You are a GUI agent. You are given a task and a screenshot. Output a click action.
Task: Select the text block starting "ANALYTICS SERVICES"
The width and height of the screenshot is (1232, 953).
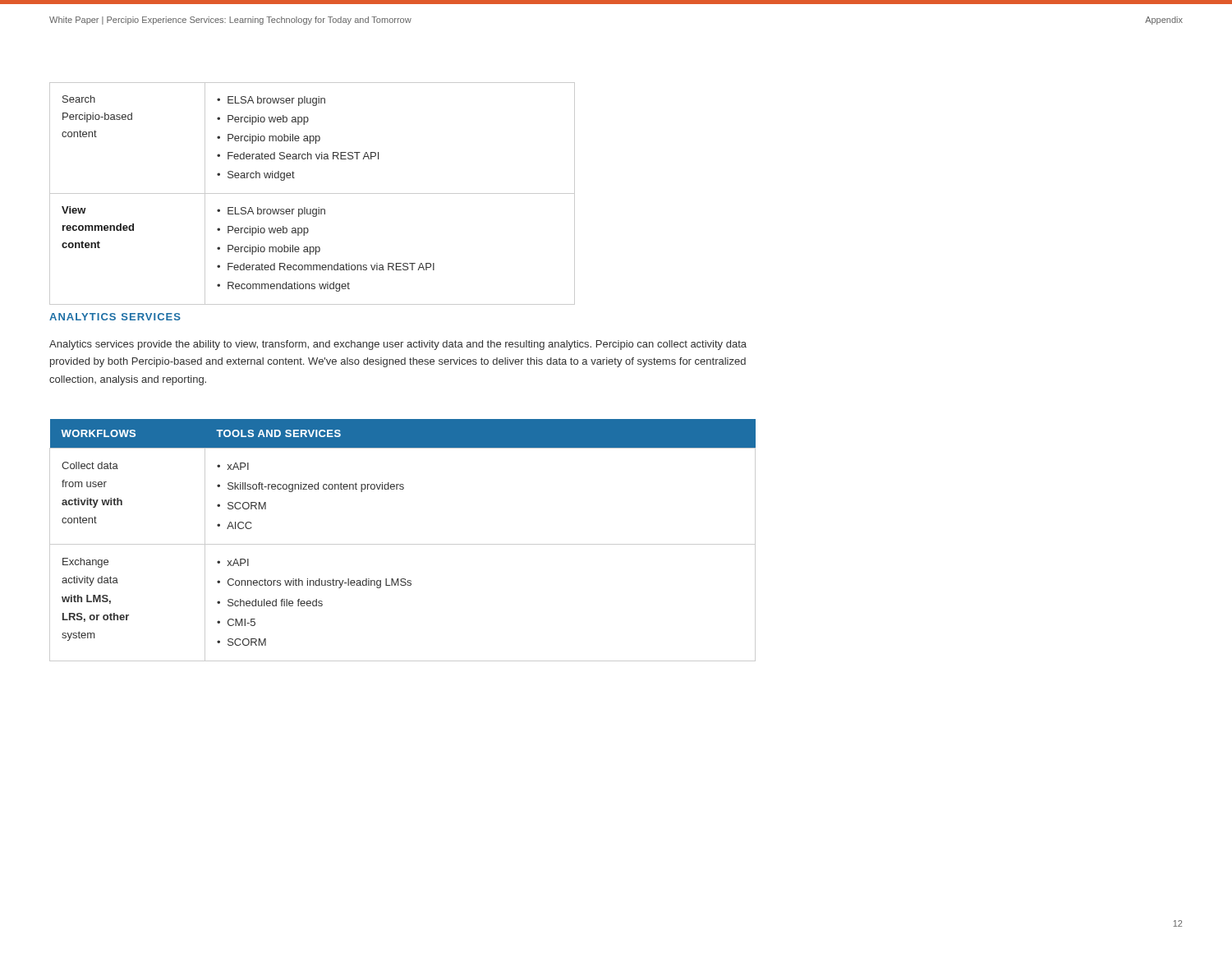(x=115, y=317)
